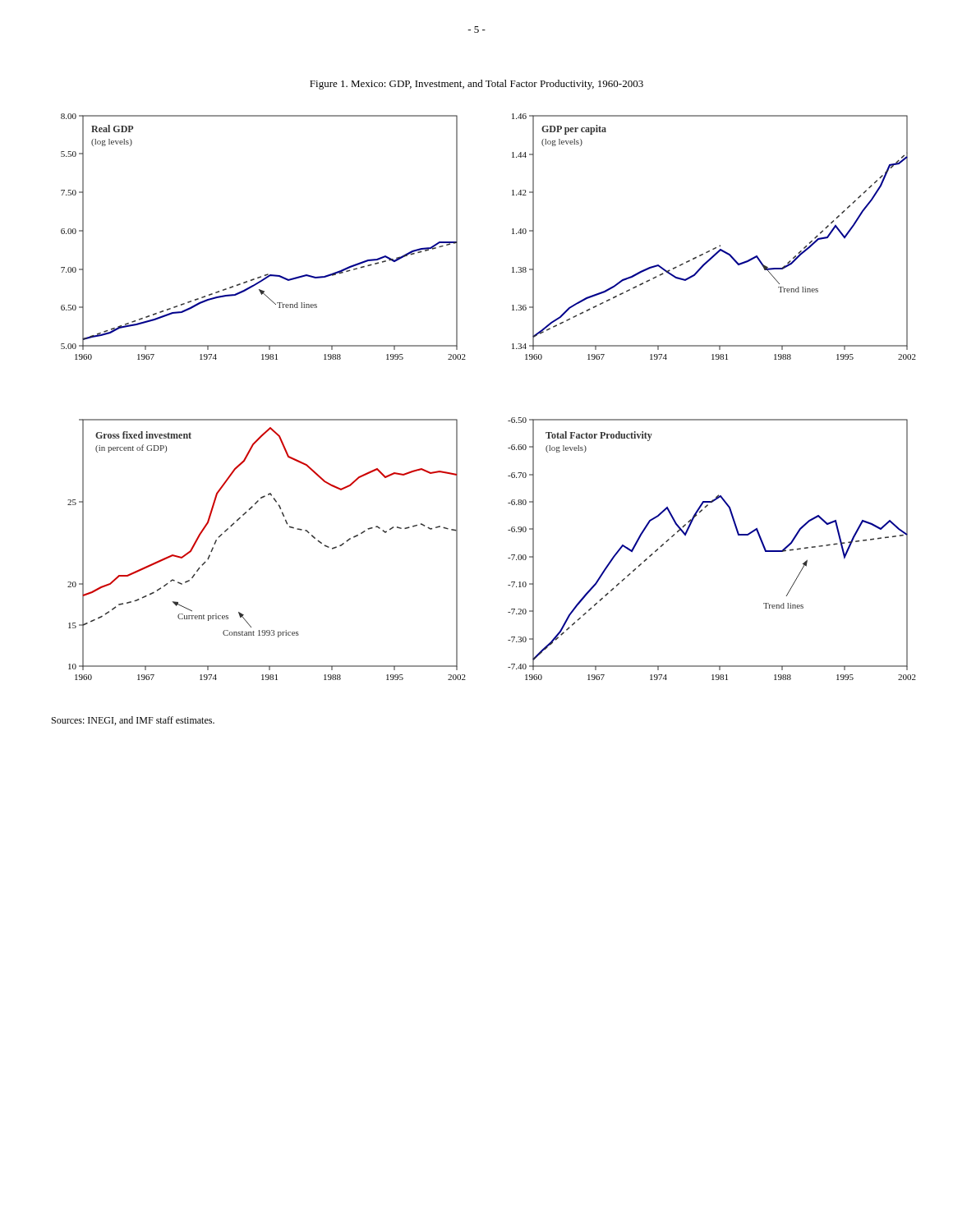The width and height of the screenshot is (953, 1232).
Task: Click on the region starting "Sources: INEGI, and IMF staff estimates."
Action: [133, 720]
